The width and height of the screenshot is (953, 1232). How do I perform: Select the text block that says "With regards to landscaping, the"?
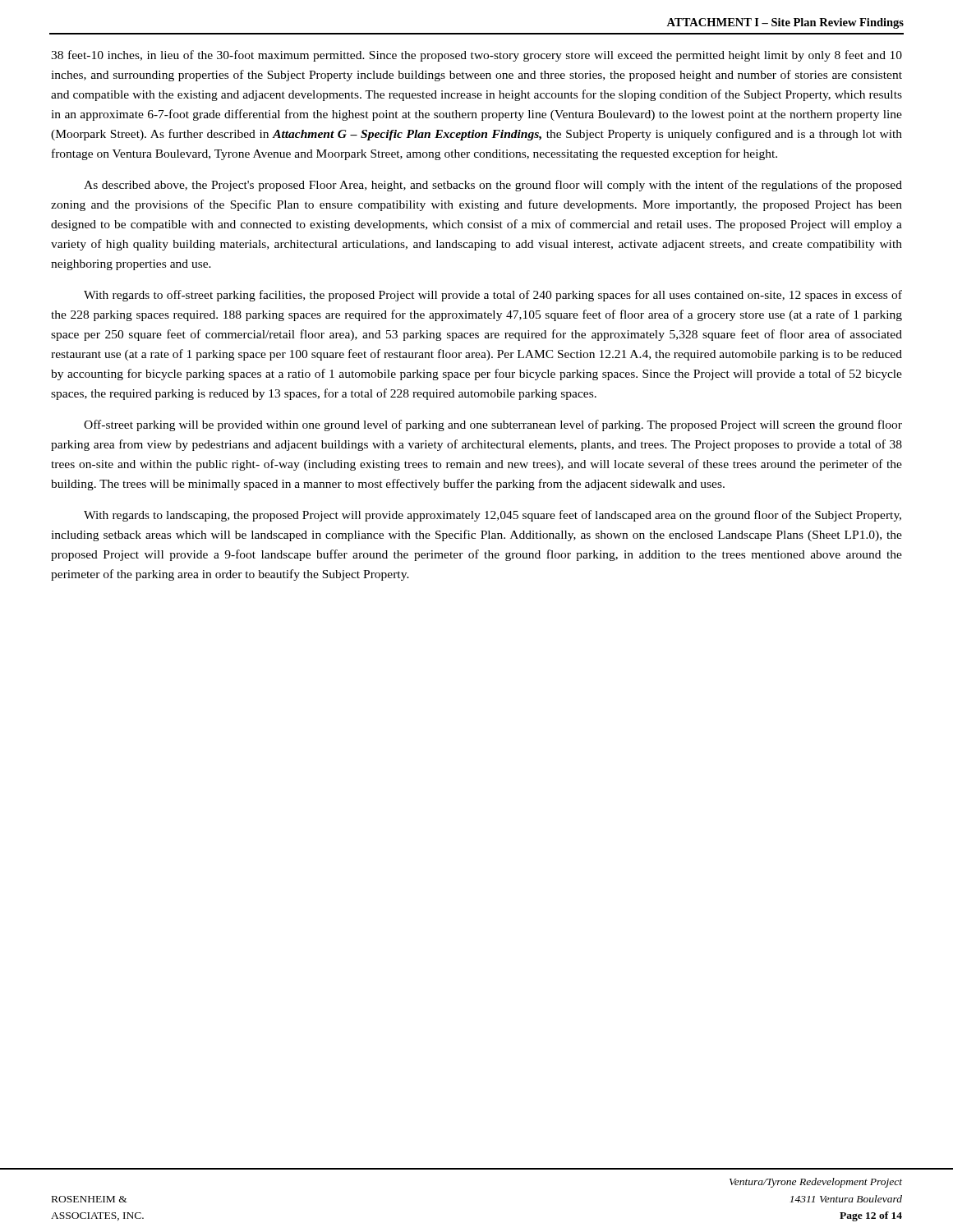click(476, 544)
